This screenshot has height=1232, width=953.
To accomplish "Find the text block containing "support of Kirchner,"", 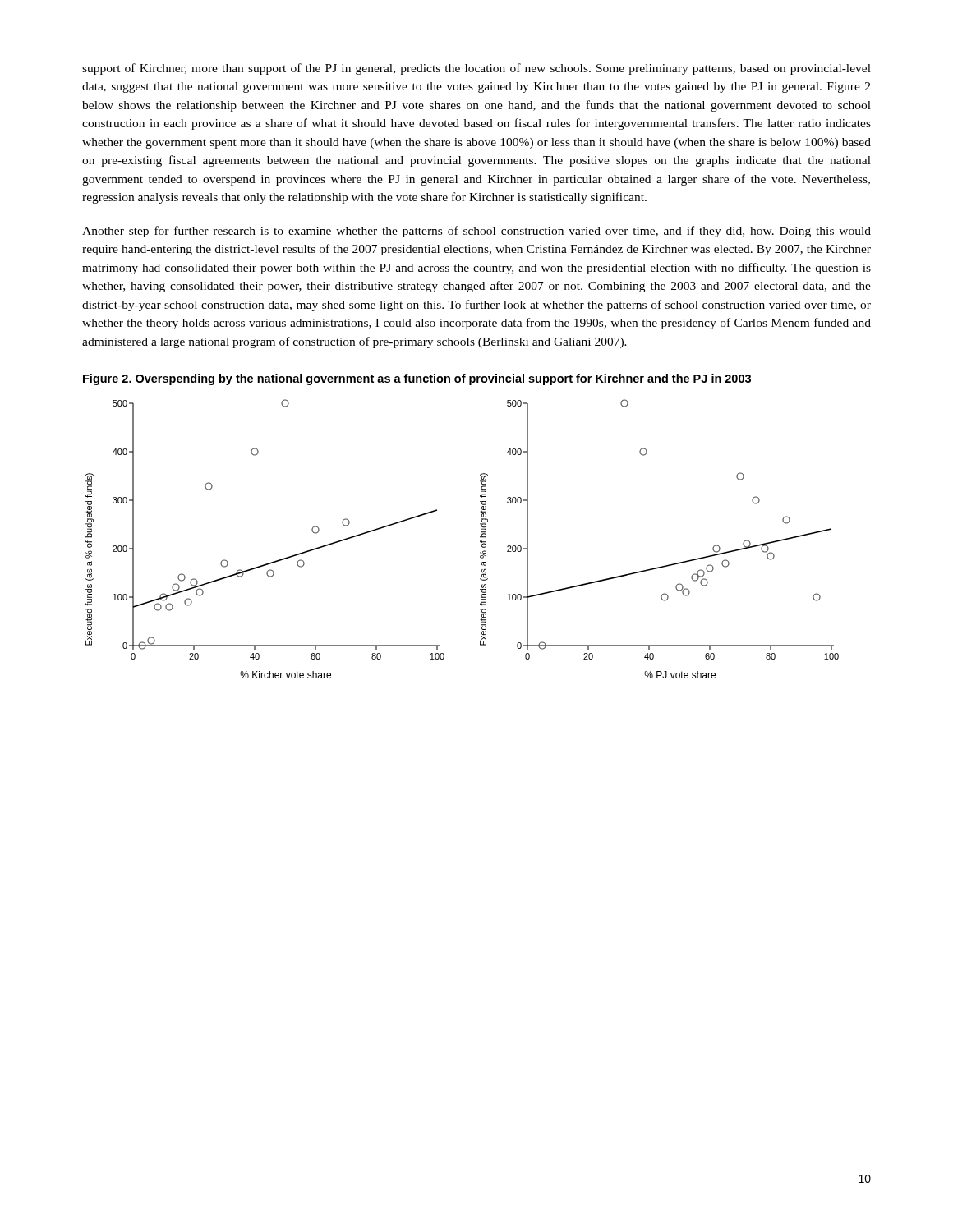I will point(476,132).
